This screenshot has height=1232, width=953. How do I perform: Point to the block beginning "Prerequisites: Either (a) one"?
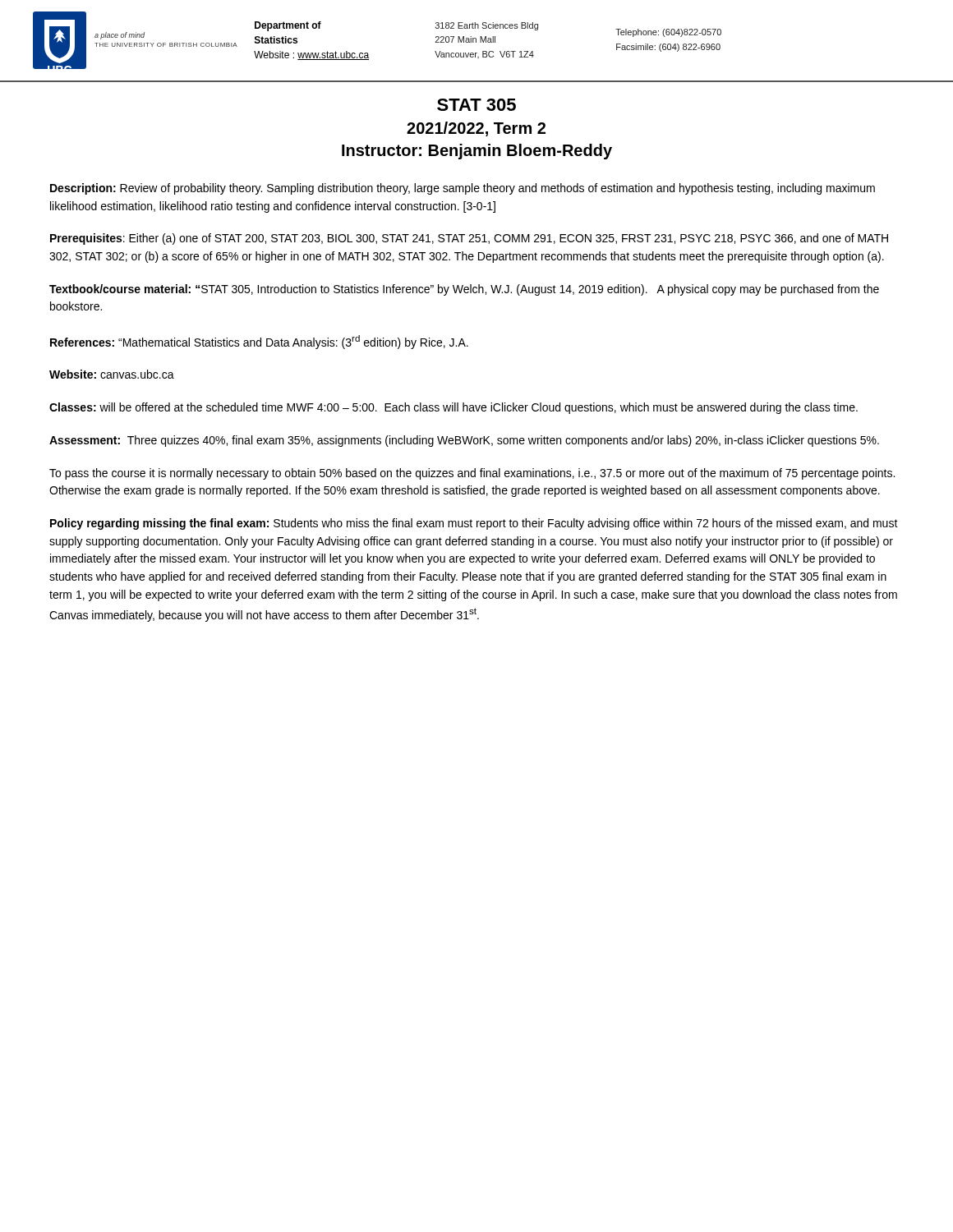(469, 247)
